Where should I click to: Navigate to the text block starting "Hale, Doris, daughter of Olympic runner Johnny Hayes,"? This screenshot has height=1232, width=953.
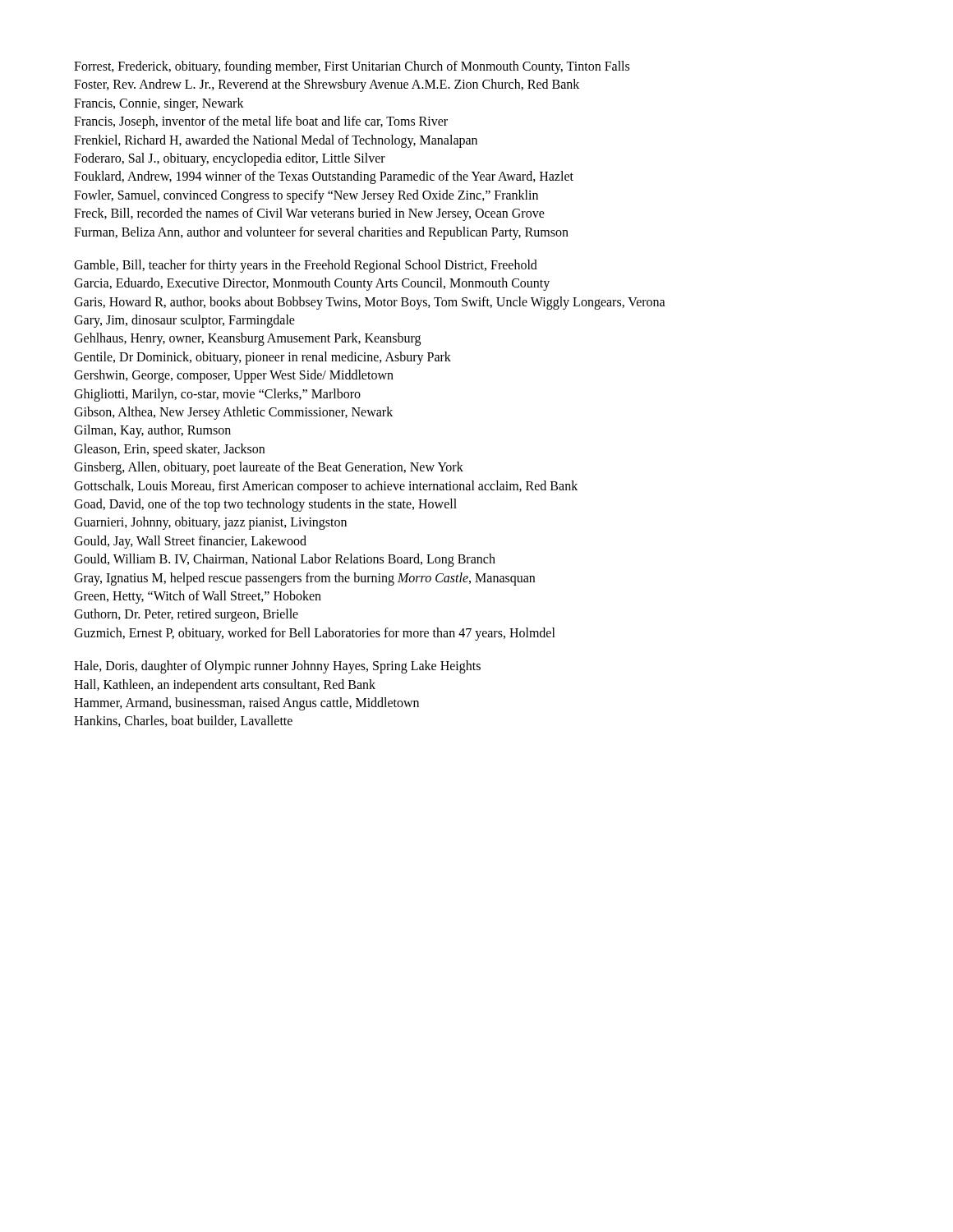click(x=277, y=666)
